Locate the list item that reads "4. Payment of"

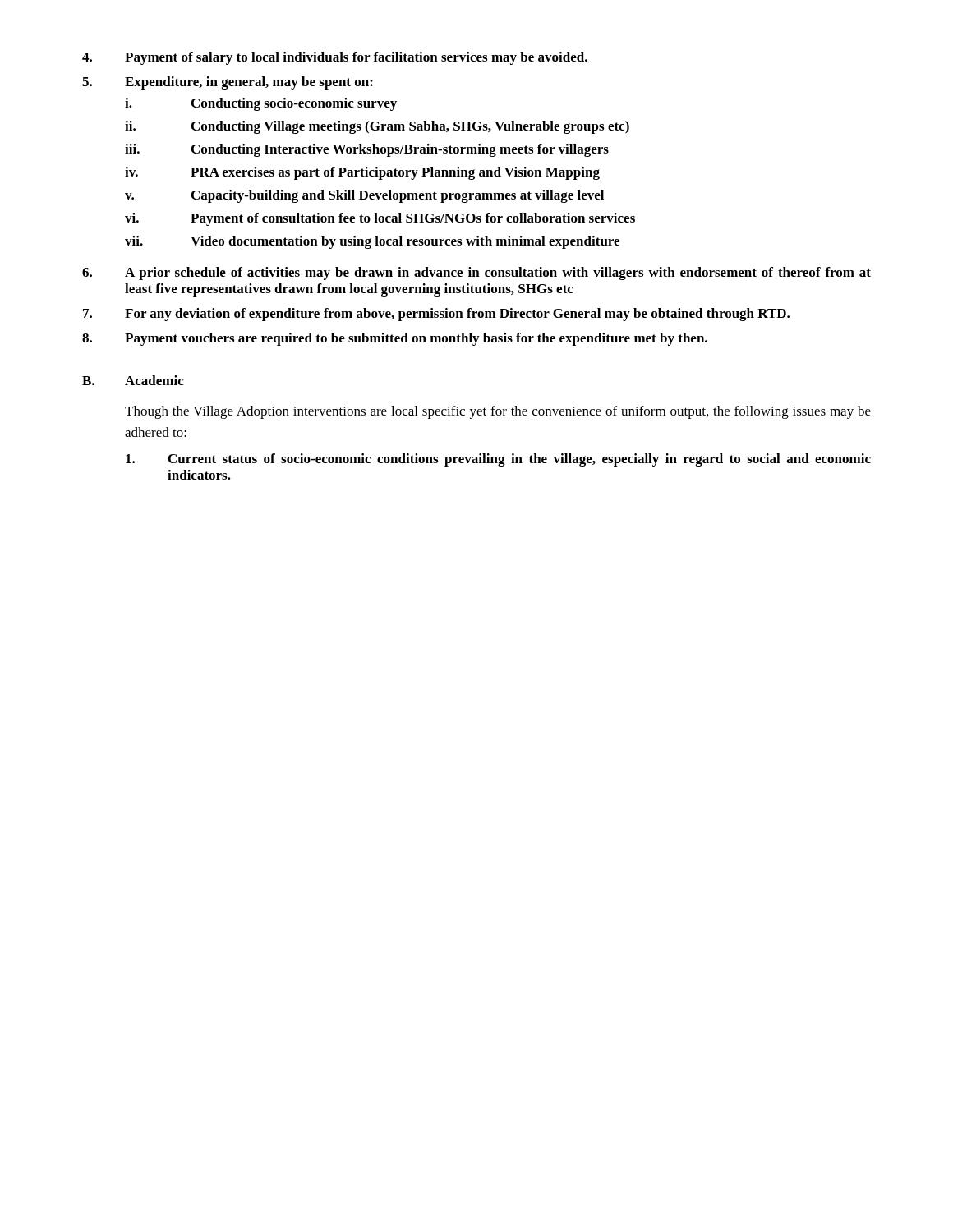(x=476, y=57)
